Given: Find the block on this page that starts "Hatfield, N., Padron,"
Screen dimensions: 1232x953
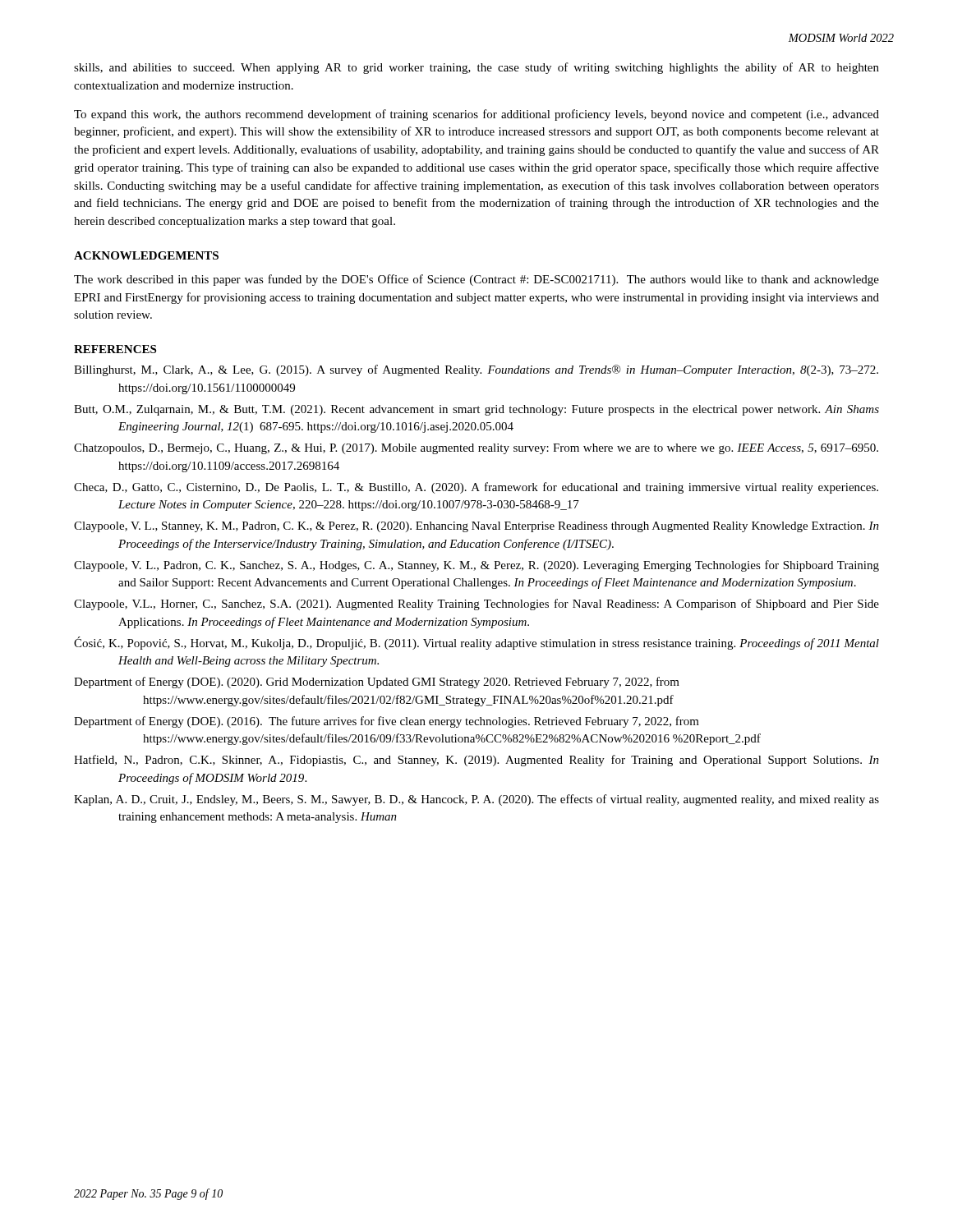Looking at the screenshot, I should (x=476, y=769).
